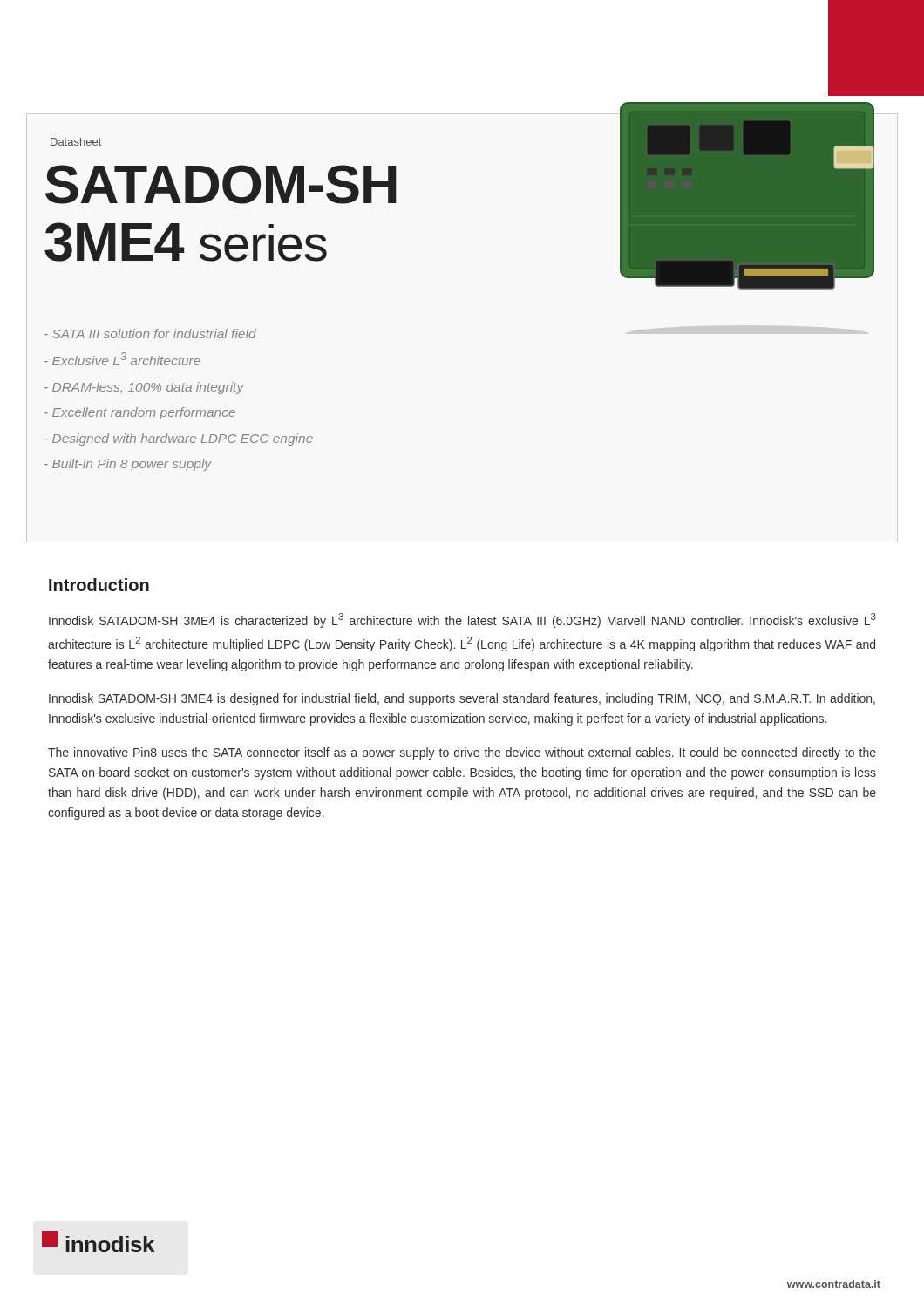The width and height of the screenshot is (924, 1308).
Task: Where is the passage that starts "Innodisk SATADOM-SH 3ME4 is characterized by"?
Action: tap(462, 641)
